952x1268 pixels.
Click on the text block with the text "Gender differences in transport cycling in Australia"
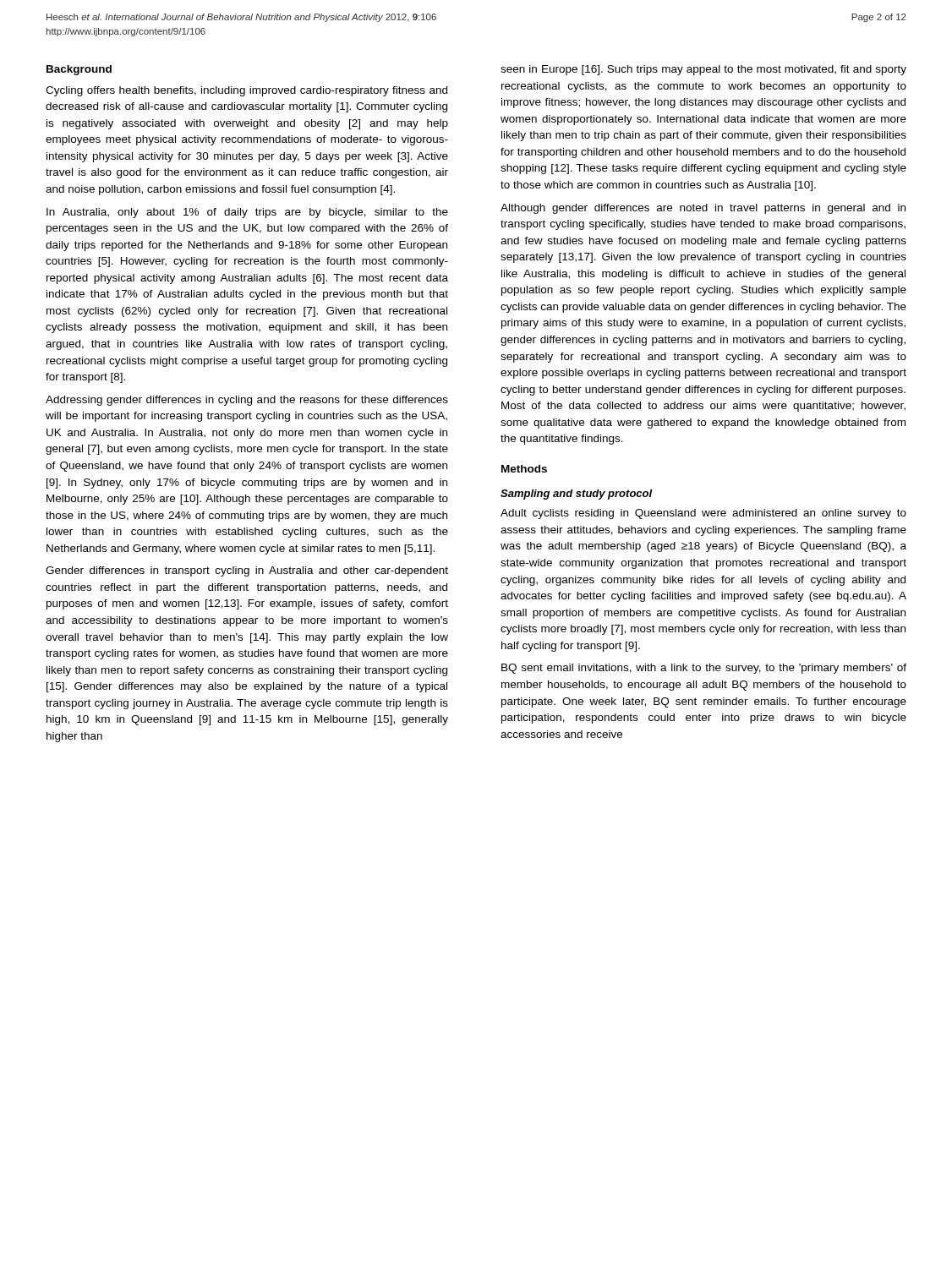[x=247, y=653]
